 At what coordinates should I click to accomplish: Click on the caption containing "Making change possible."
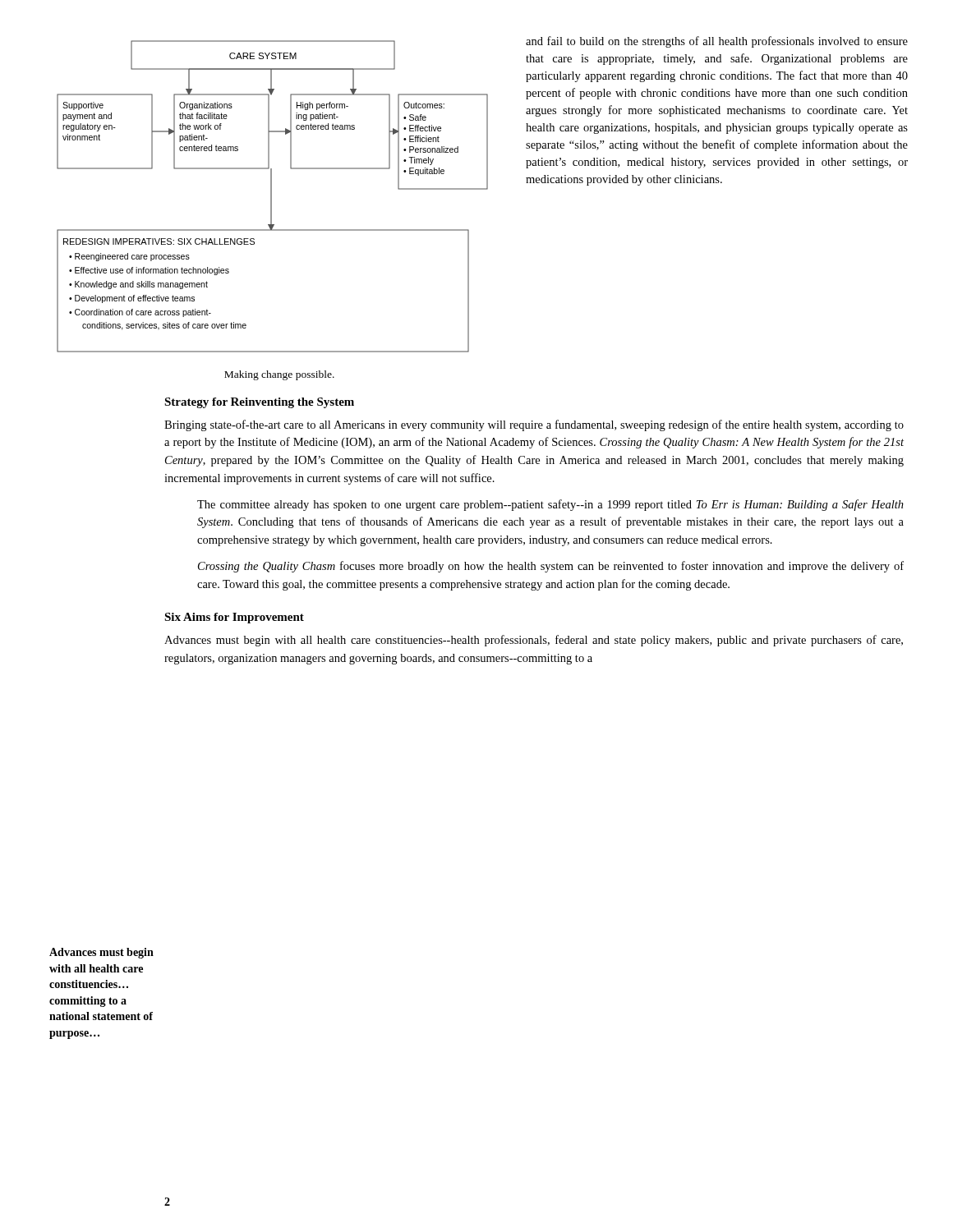pyautogui.click(x=279, y=374)
